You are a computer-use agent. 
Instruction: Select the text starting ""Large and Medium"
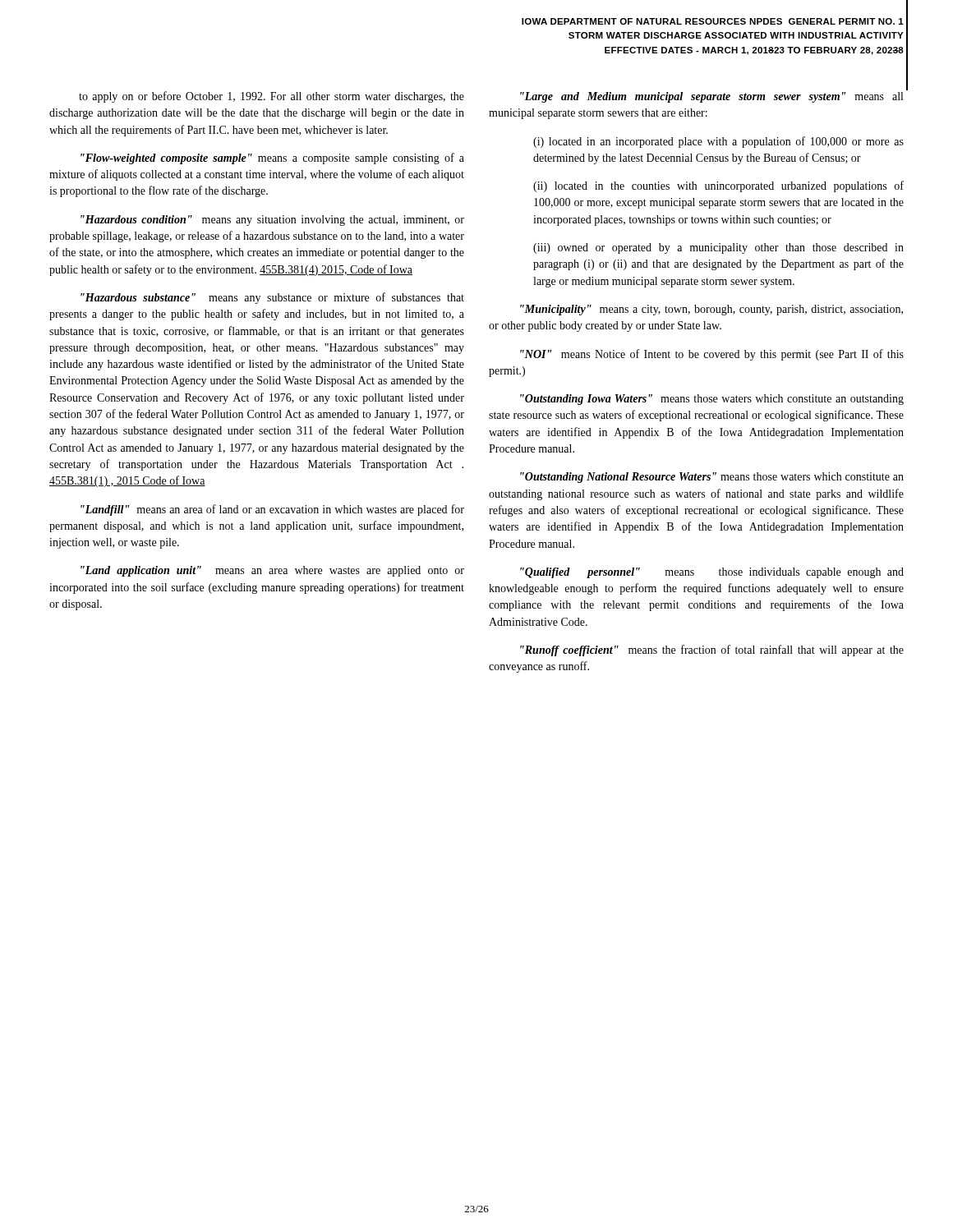[x=696, y=105]
